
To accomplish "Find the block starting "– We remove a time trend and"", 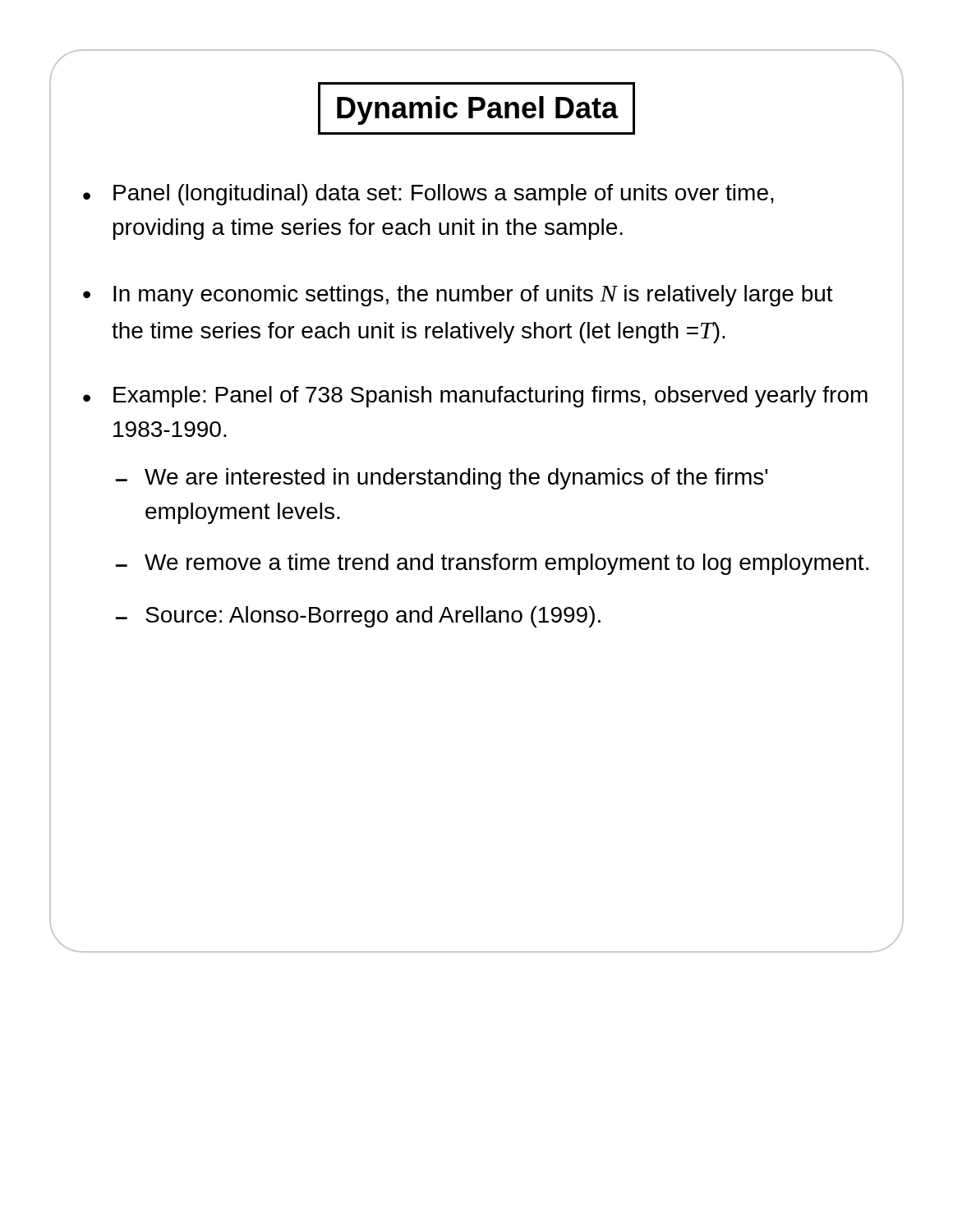I will coord(493,563).
